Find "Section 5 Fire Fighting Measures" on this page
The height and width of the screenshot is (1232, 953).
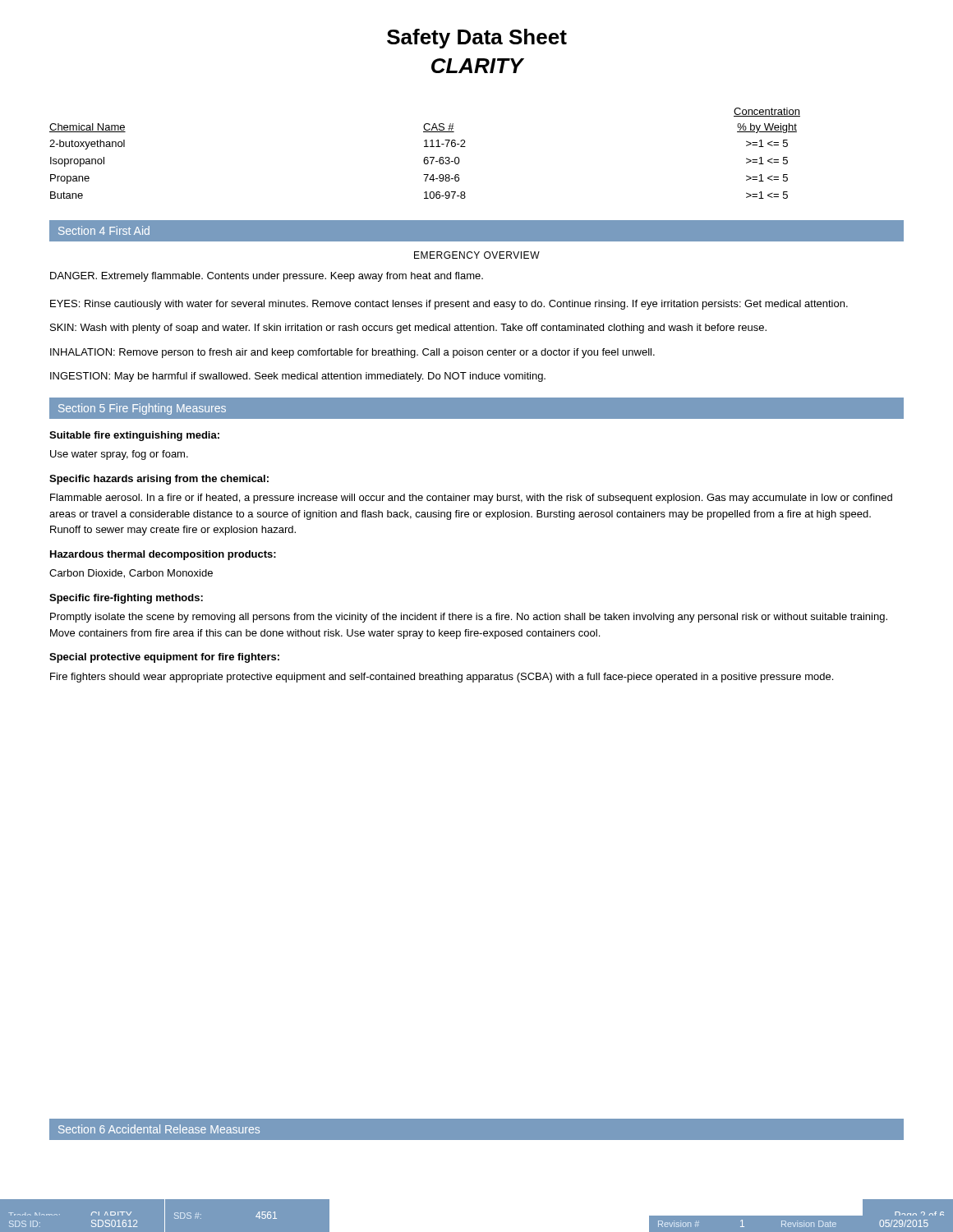[142, 408]
